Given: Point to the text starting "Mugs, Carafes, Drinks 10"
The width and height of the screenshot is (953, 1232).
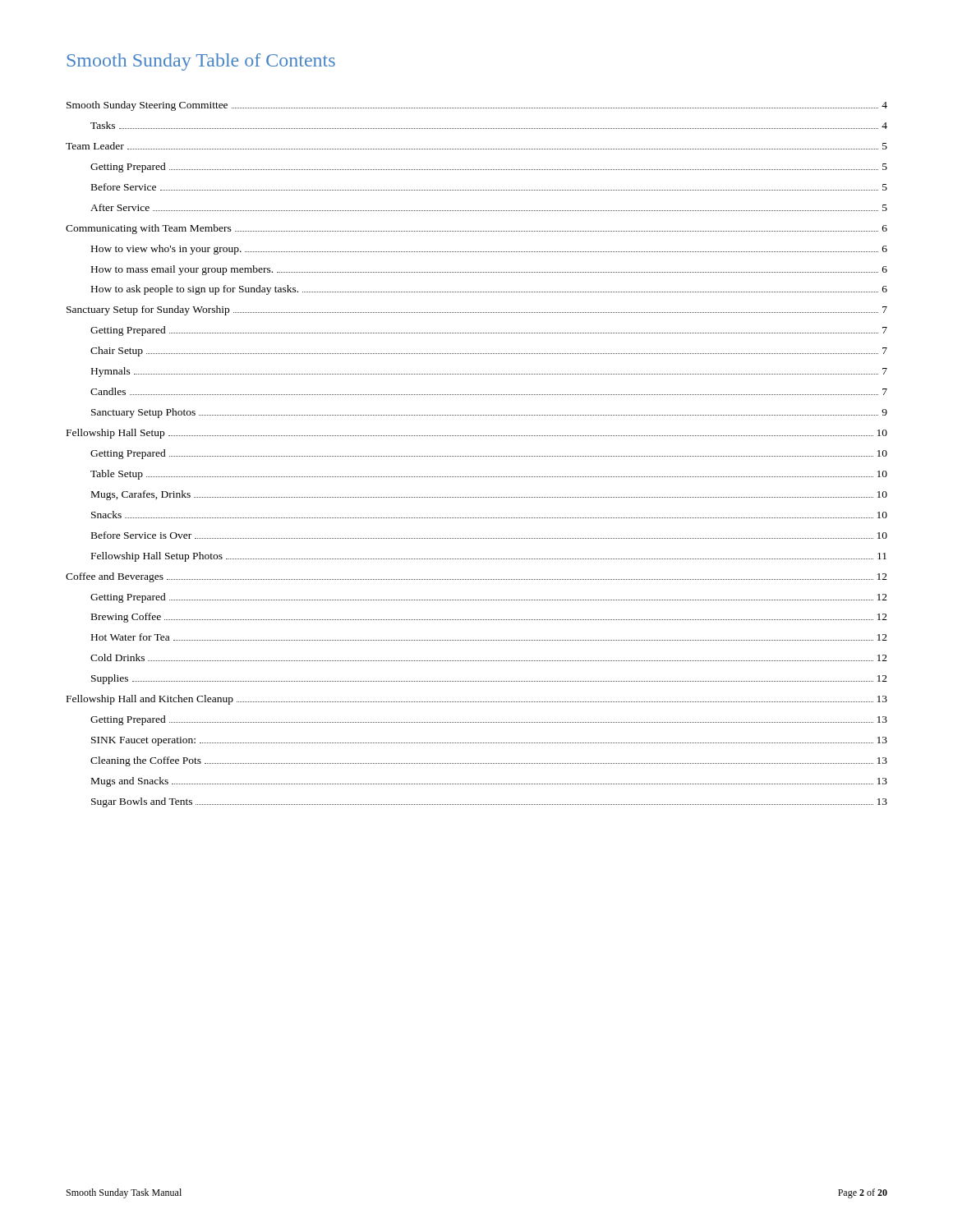Looking at the screenshot, I should click(489, 495).
